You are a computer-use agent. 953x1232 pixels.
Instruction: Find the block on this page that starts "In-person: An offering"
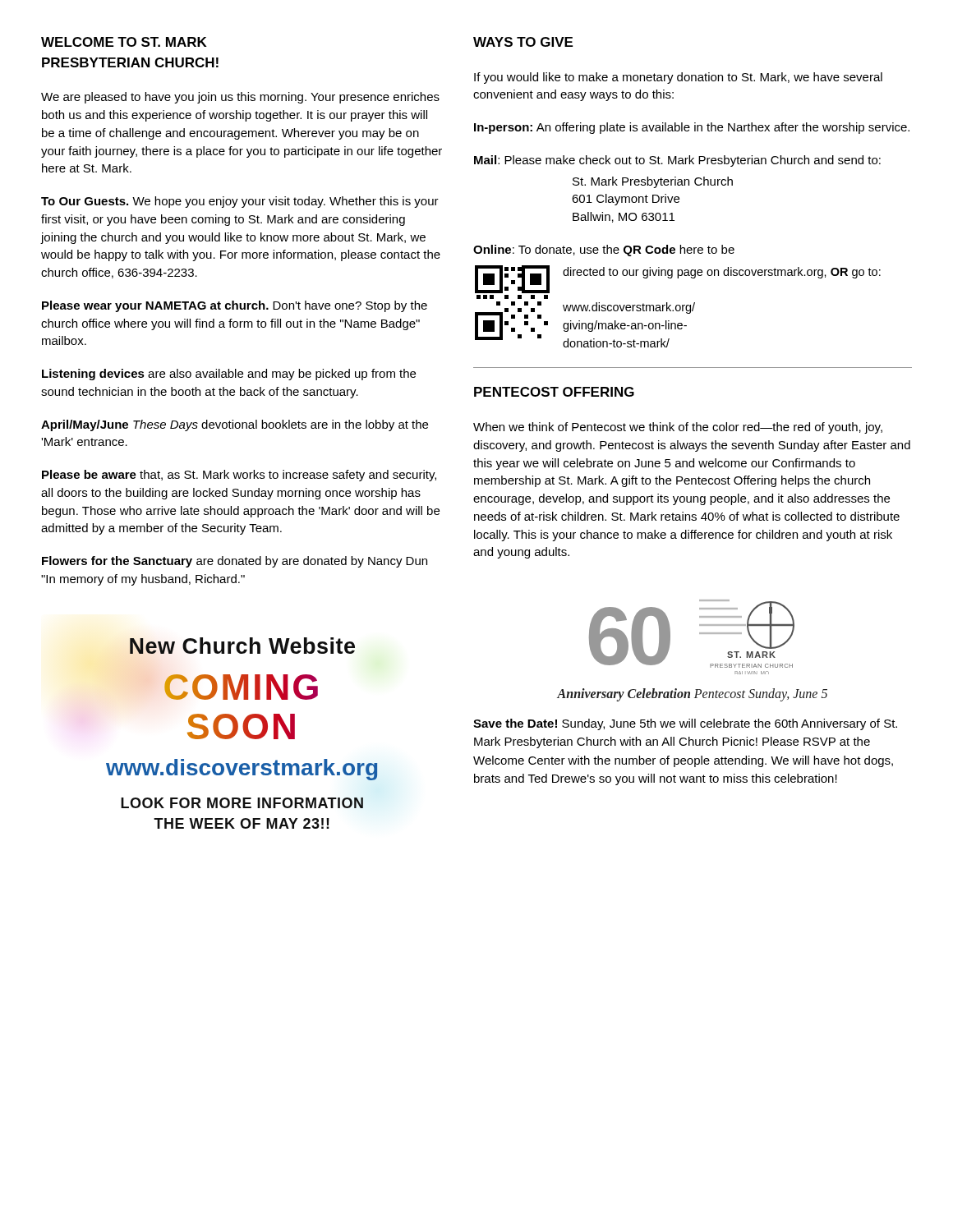pos(692,127)
